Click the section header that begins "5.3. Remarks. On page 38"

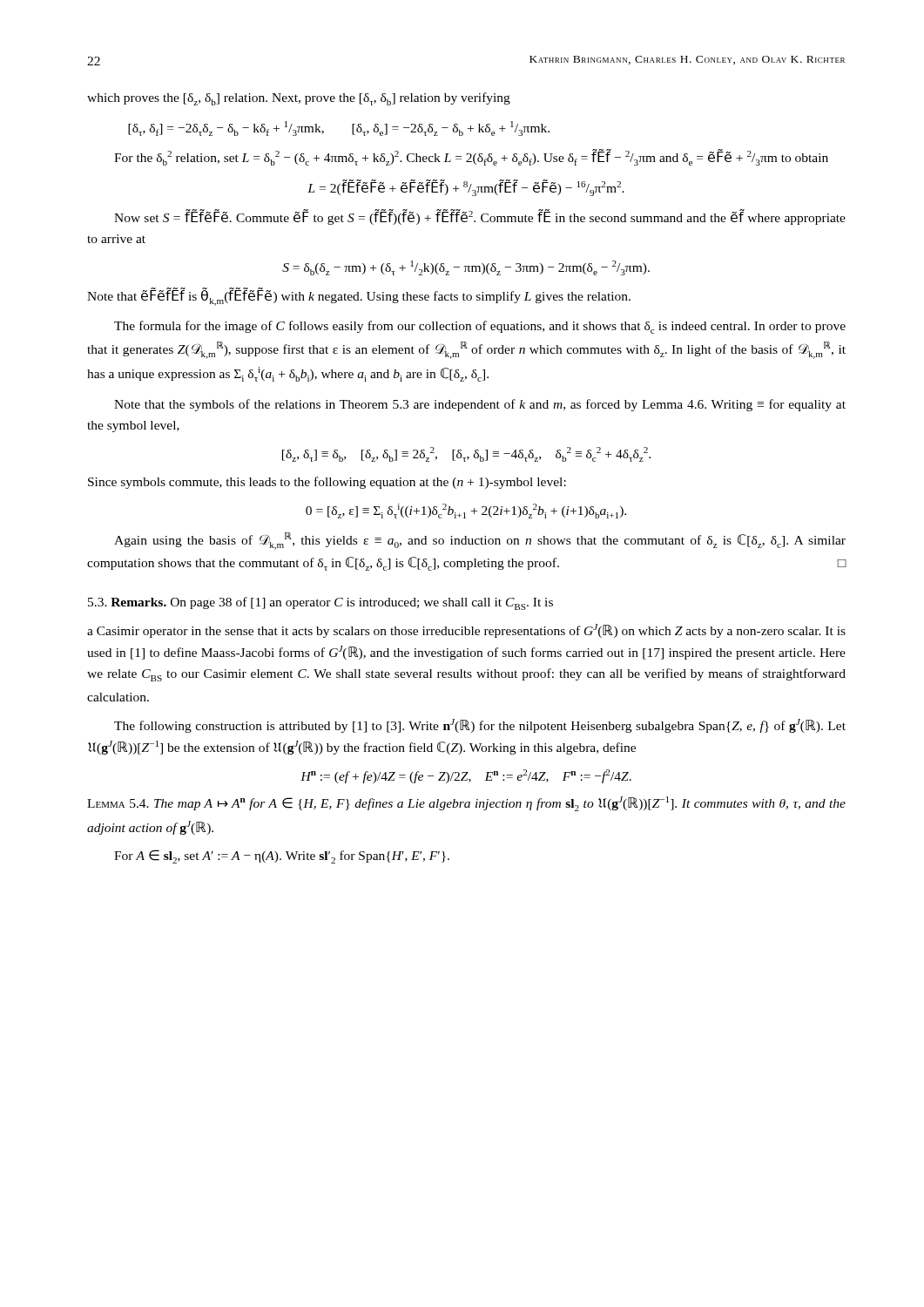click(x=320, y=603)
